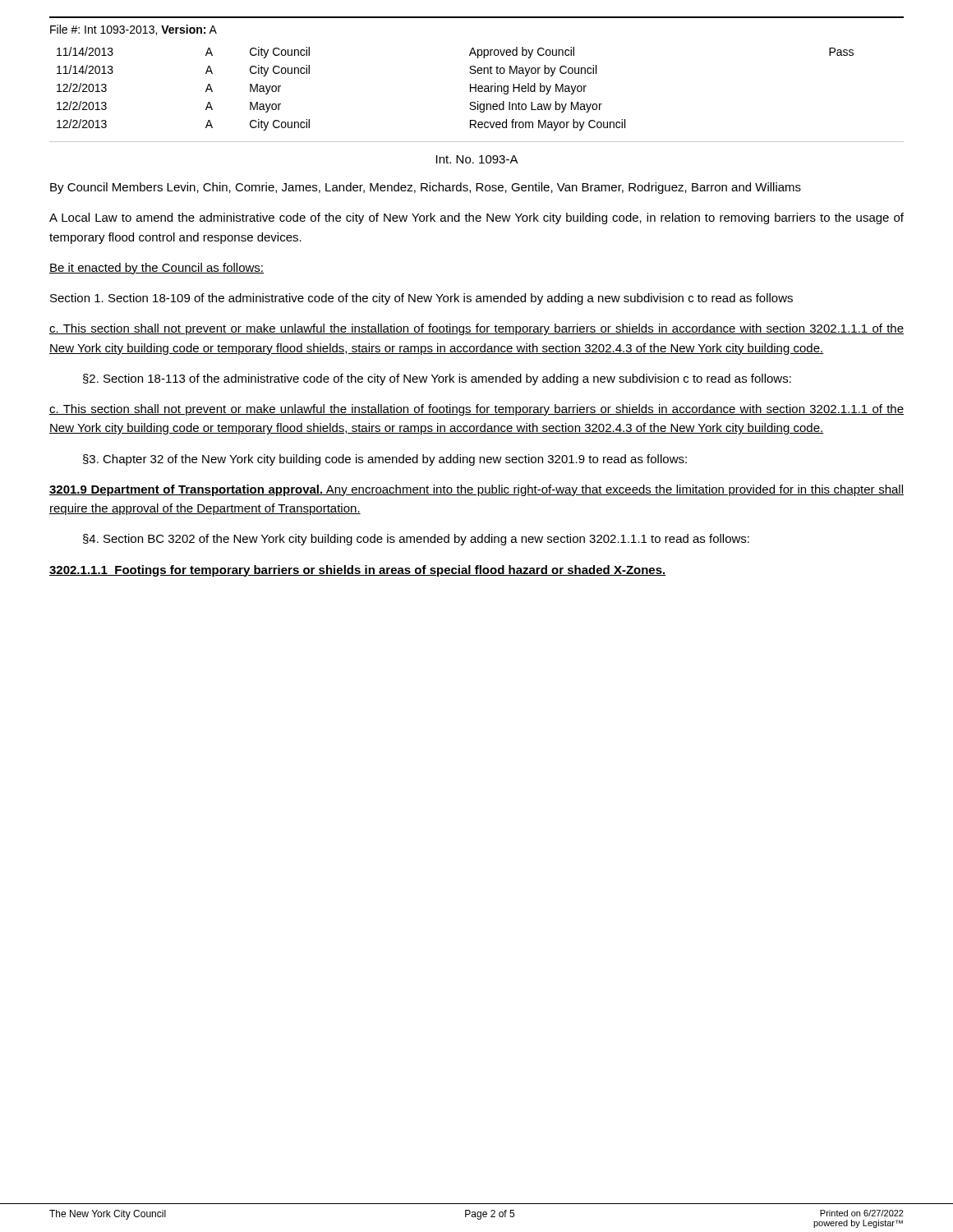Find the region starting "Int. No. 1093-A"
Image resolution: width=953 pixels, height=1232 pixels.
(476, 159)
